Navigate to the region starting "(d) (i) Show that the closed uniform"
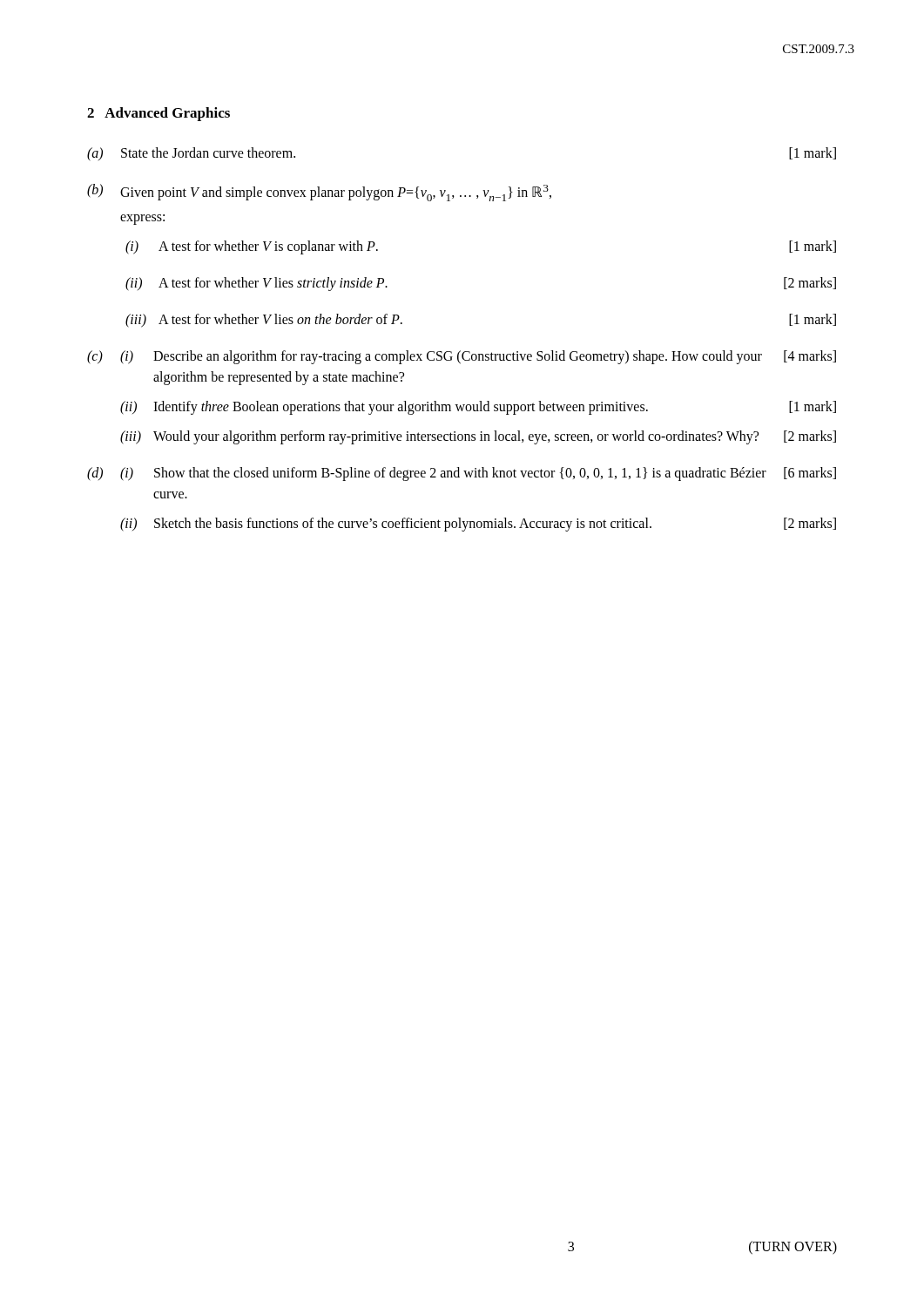This screenshot has height=1307, width=924. 462,474
